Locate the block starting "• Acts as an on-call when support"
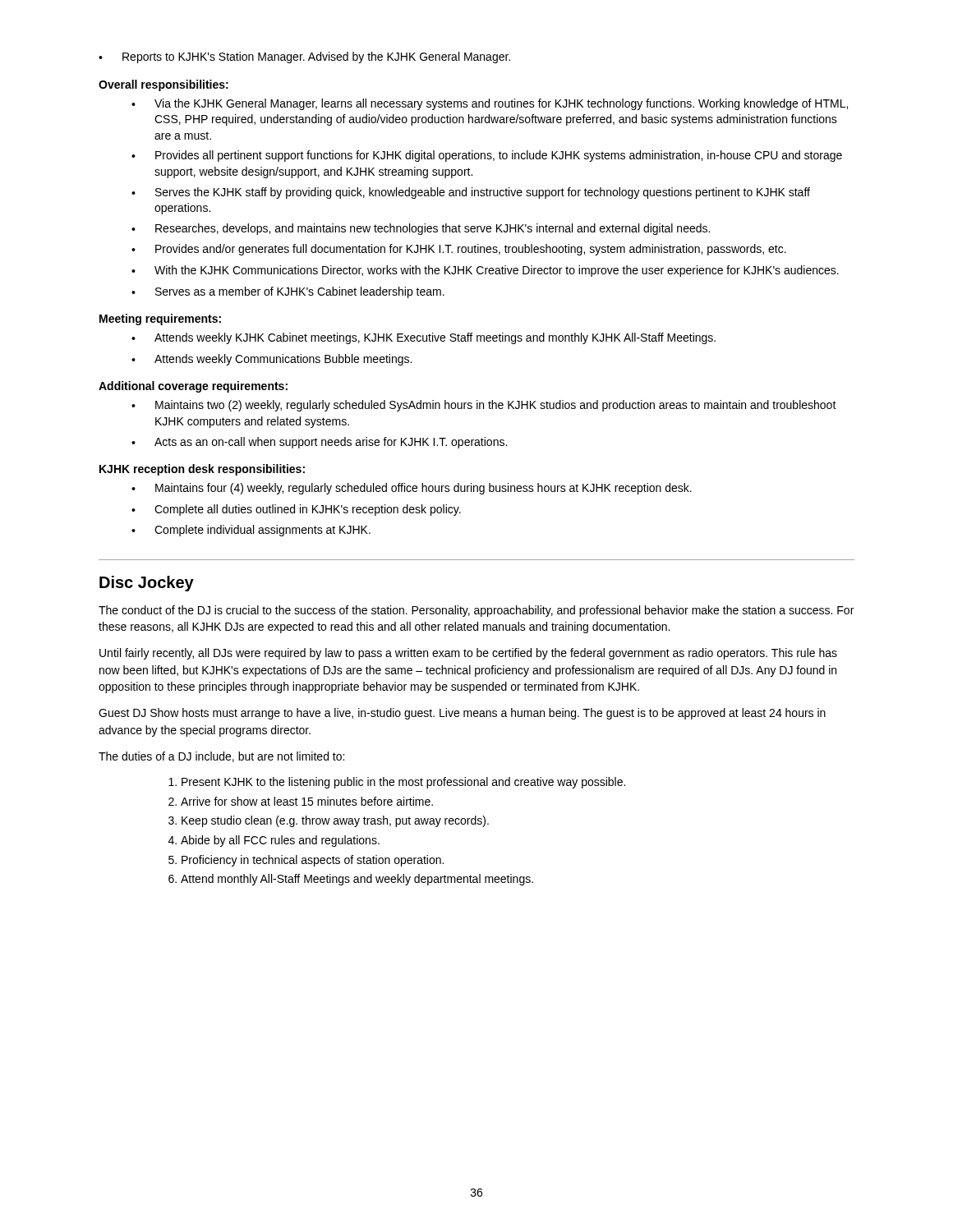The height and width of the screenshot is (1232, 953). coord(493,443)
